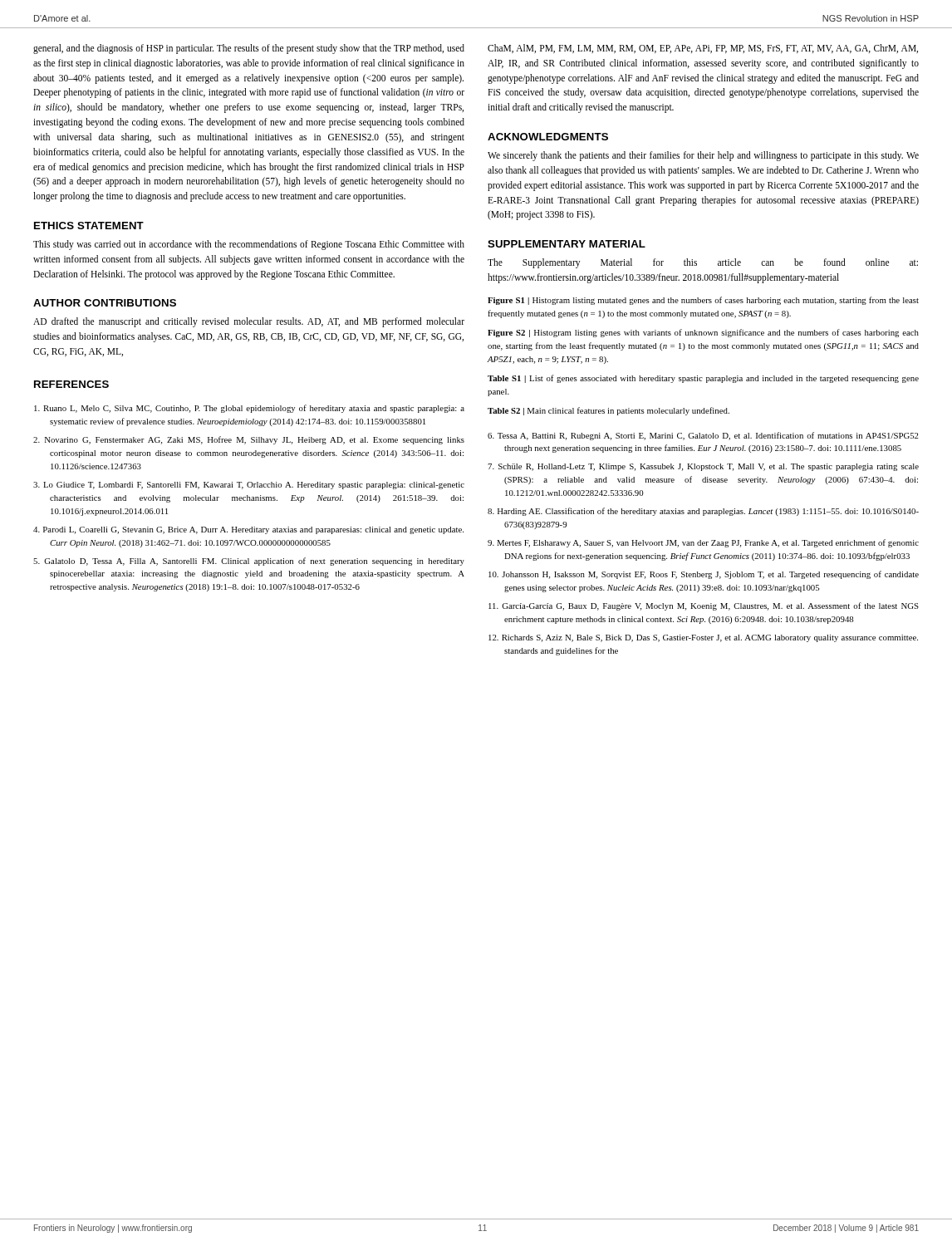Select the block starting "12. Richards S,"
This screenshot has width=952, height=1246.
click(x=703, y=644)
